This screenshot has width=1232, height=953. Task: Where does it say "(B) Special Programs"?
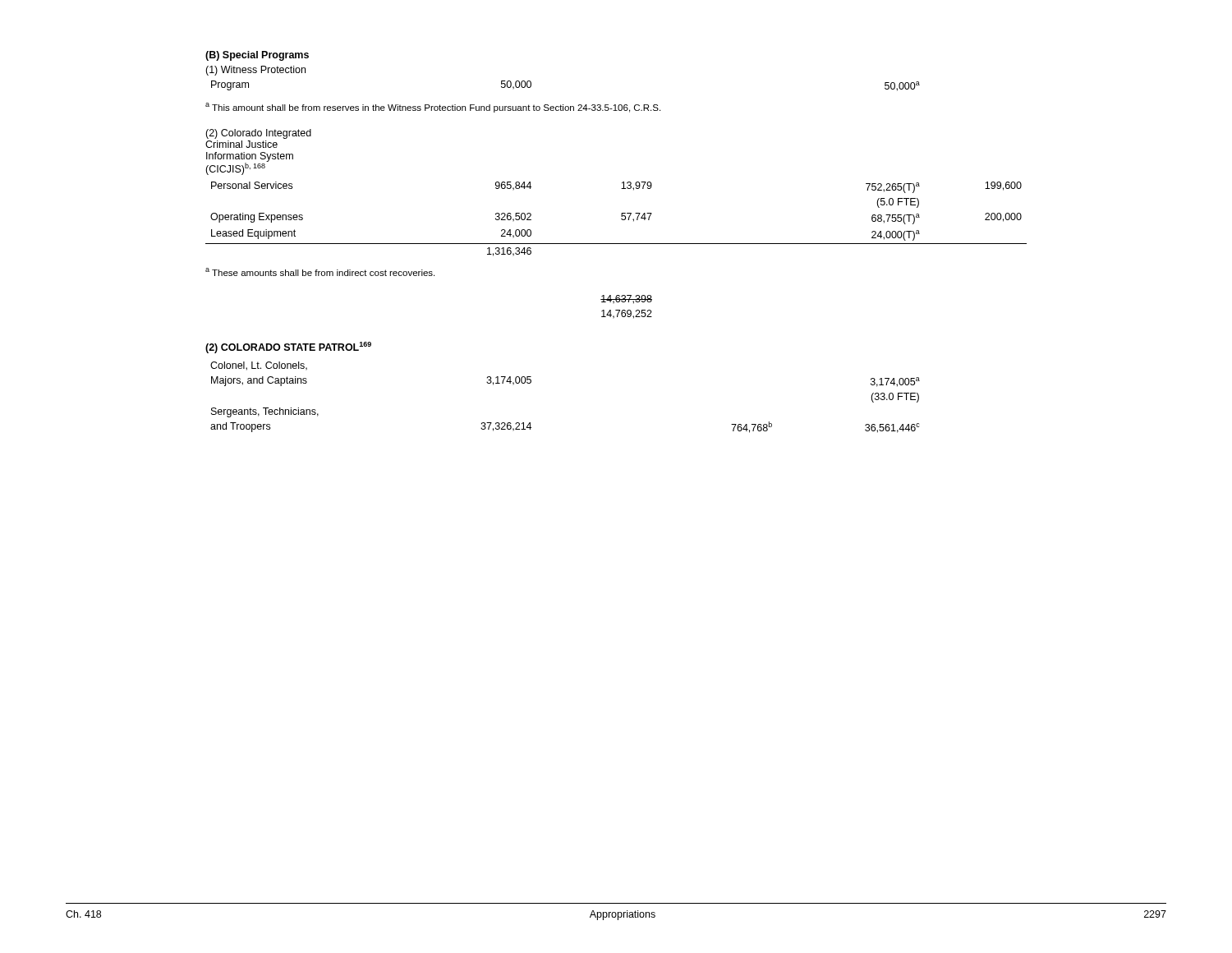257,55
